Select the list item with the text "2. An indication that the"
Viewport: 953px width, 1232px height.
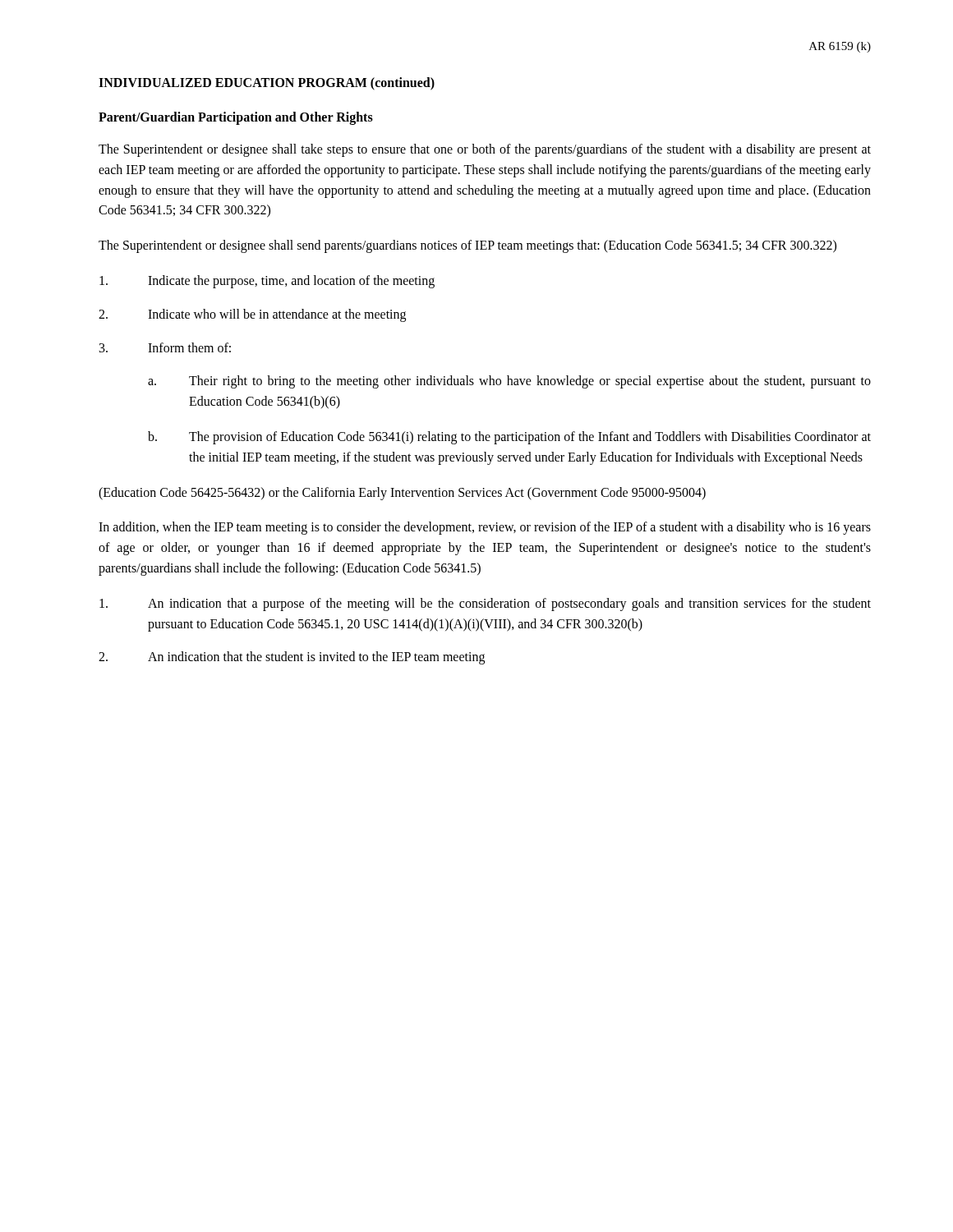tap(485, 658)
